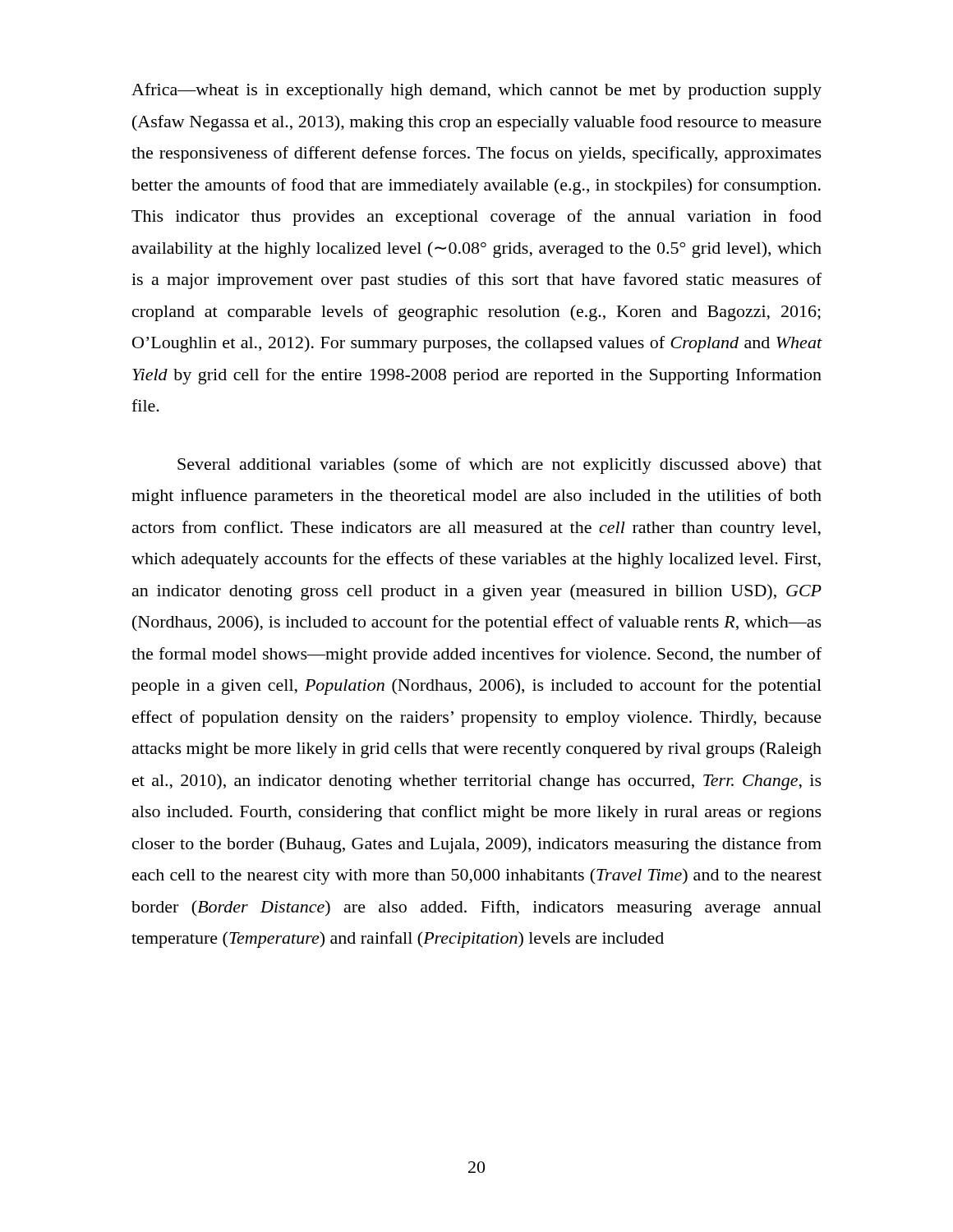
Task: Select the element starting "Africa—wheat is in exceptionally high demand, which"
Action: pyautogui.click(x=476, y=247)
